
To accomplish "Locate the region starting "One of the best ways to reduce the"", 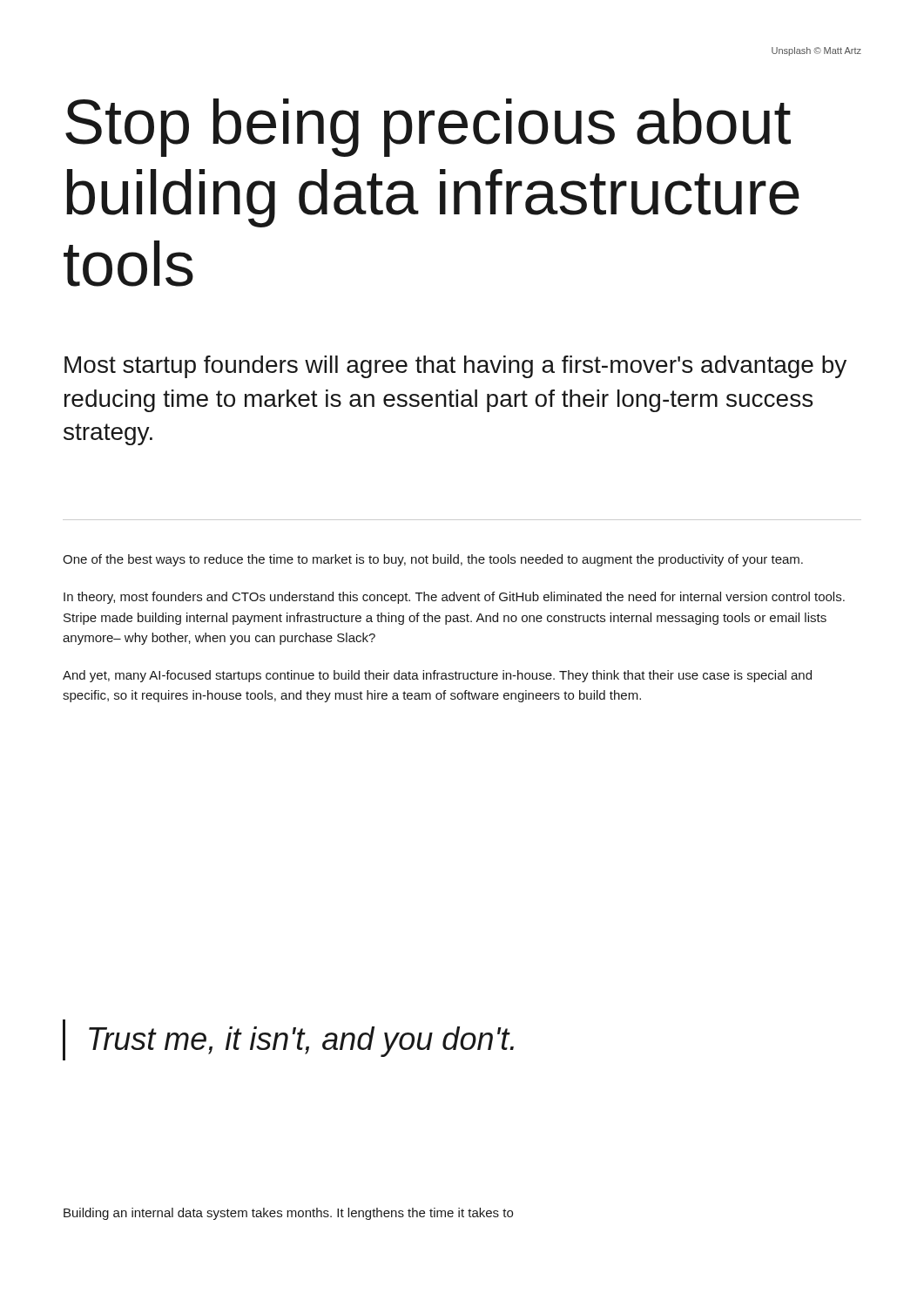I will [x=433, y=559].
